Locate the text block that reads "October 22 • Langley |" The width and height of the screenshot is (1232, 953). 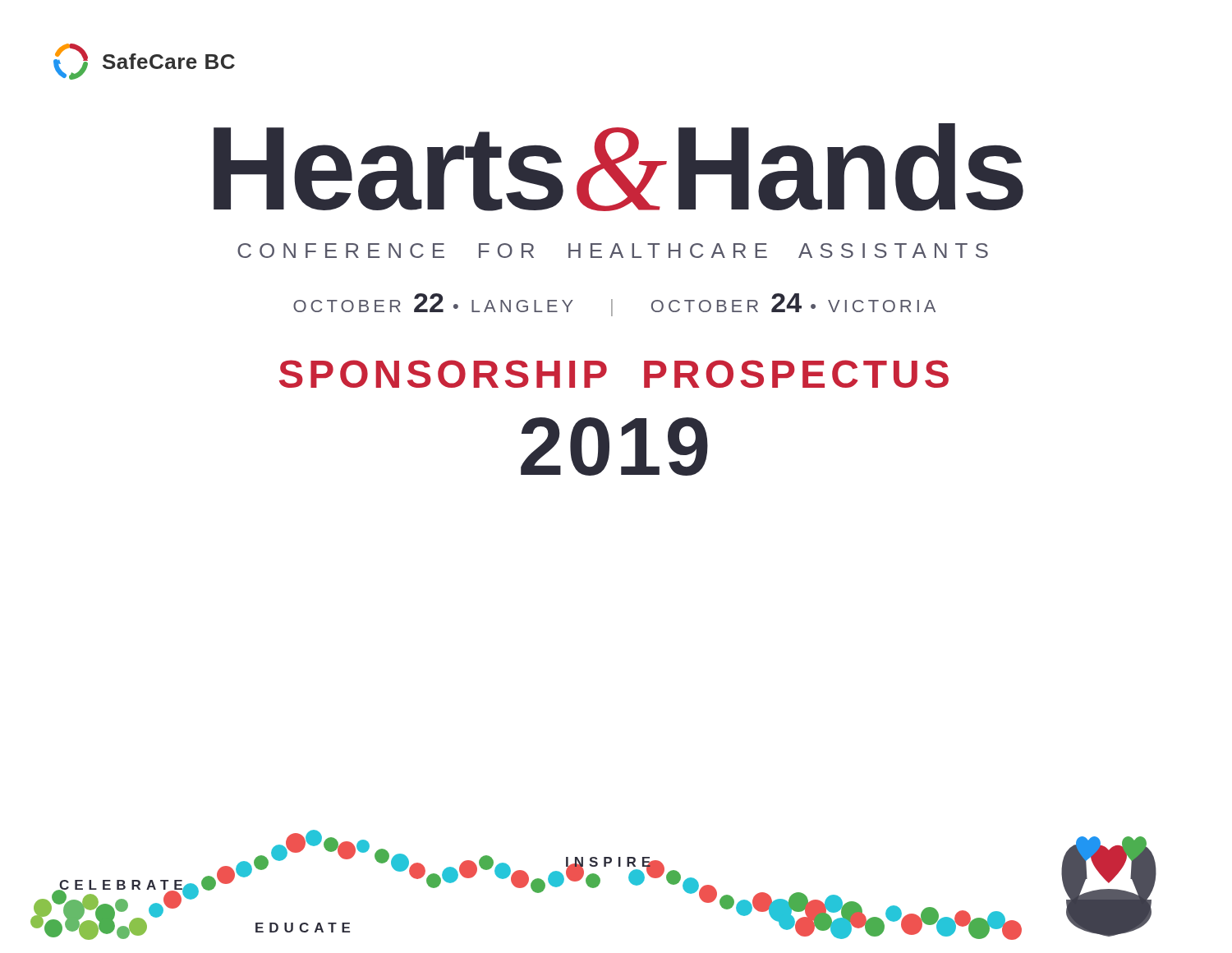[x=616, y=302]
